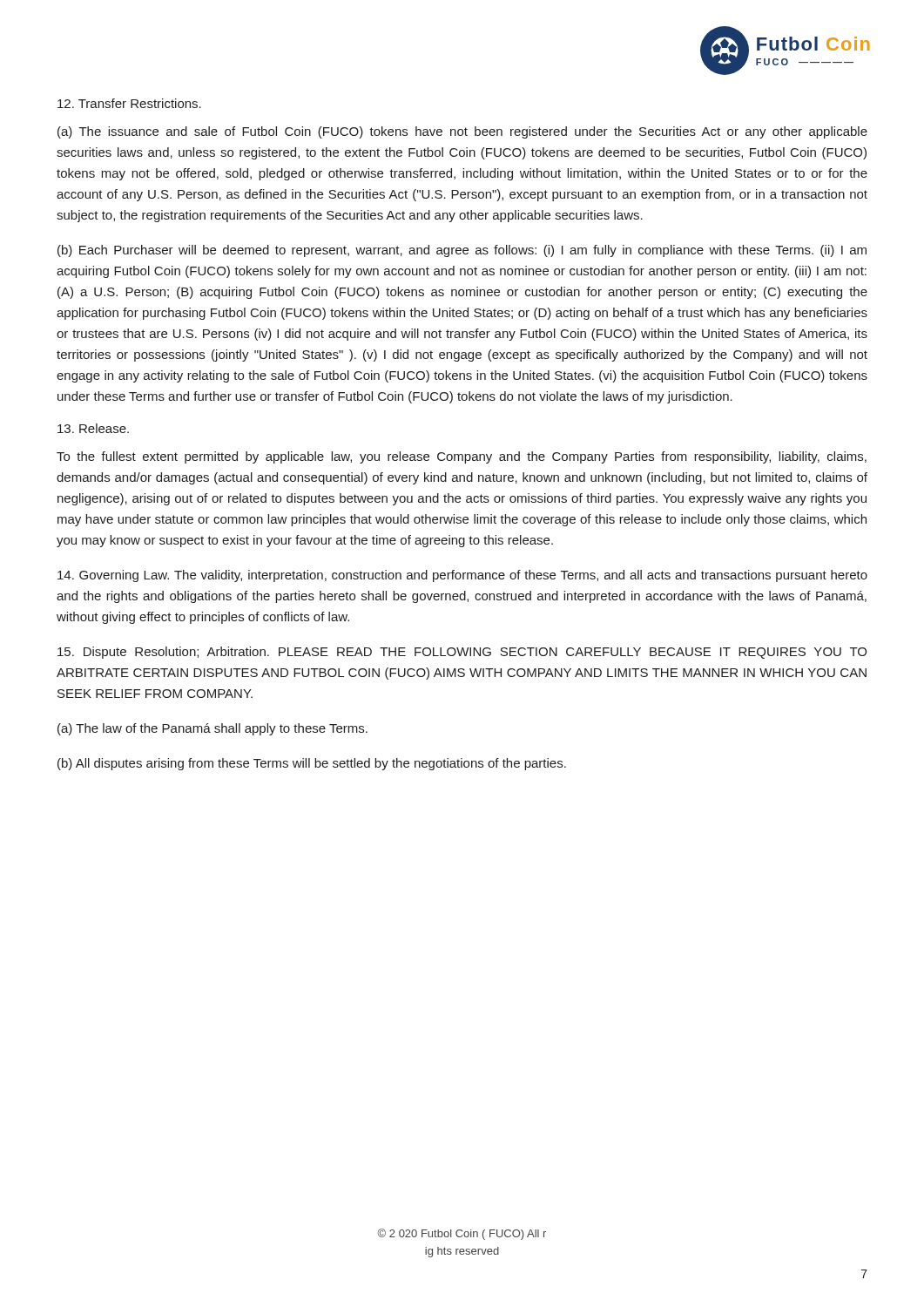
Task: Locate the logo
Action: click(786, 51)
